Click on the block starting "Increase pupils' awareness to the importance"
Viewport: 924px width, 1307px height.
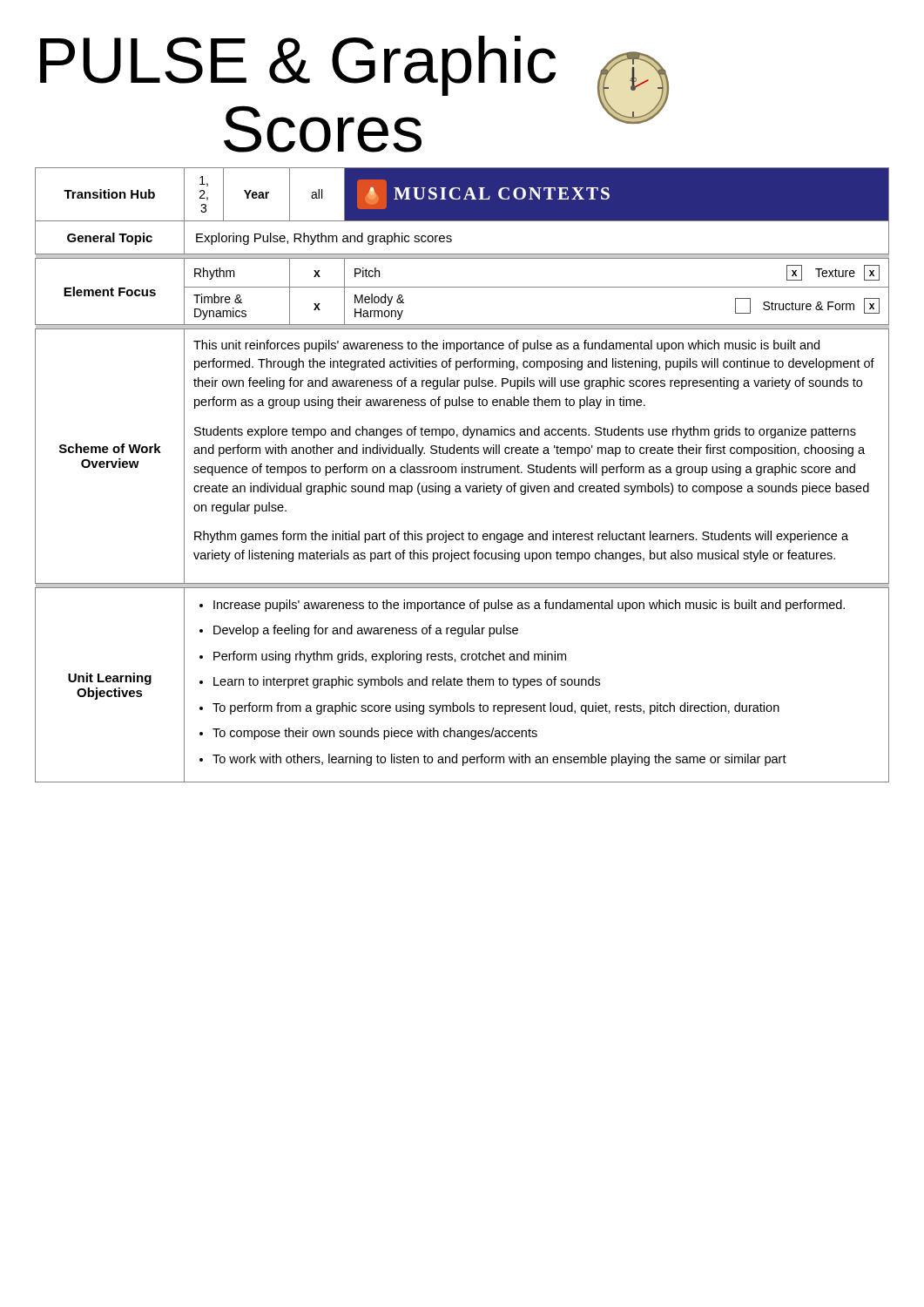[x=529, y=604]
